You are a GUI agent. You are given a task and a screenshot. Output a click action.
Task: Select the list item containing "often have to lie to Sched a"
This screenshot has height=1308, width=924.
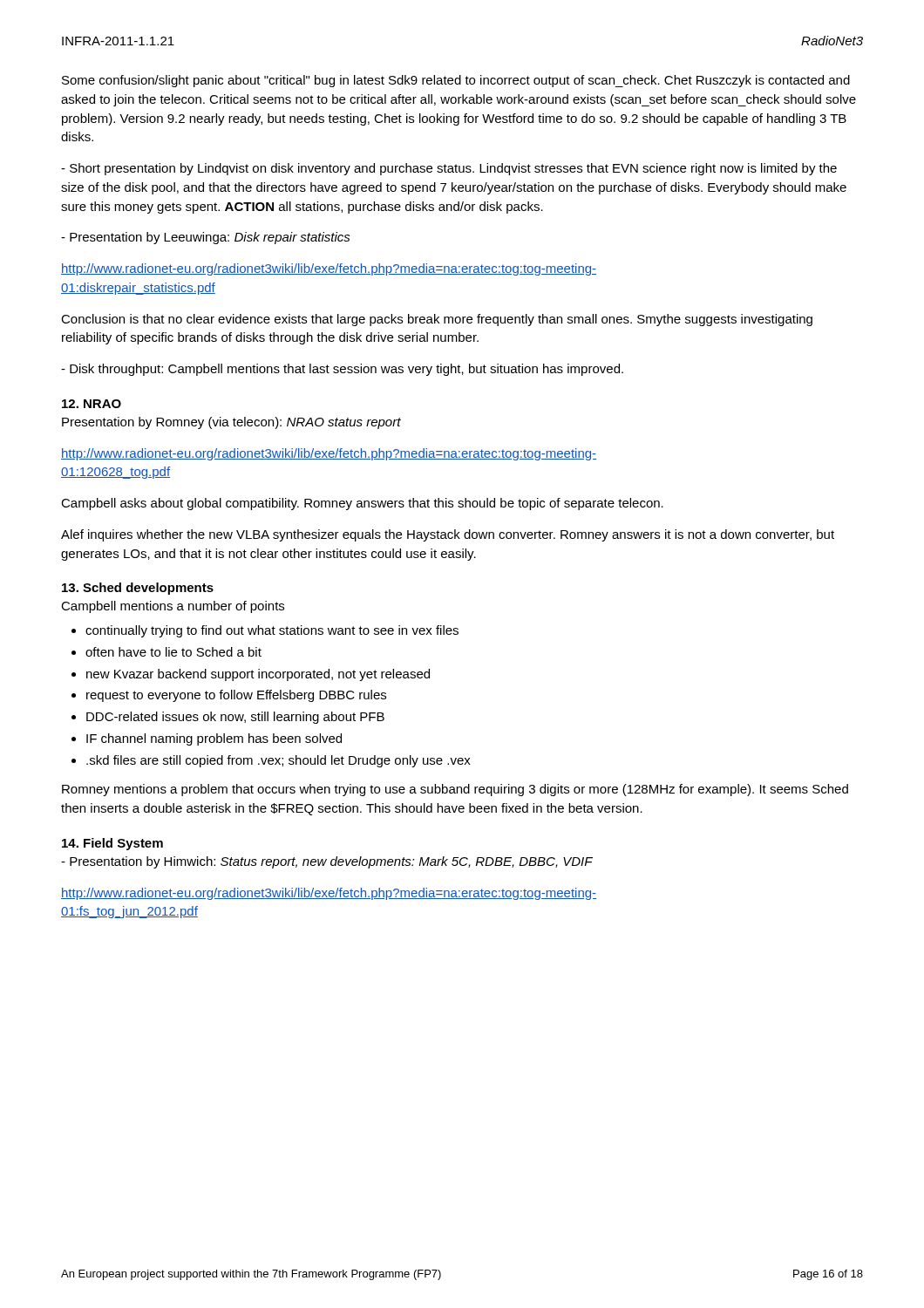pyautogui.click(x=173, y=652)
